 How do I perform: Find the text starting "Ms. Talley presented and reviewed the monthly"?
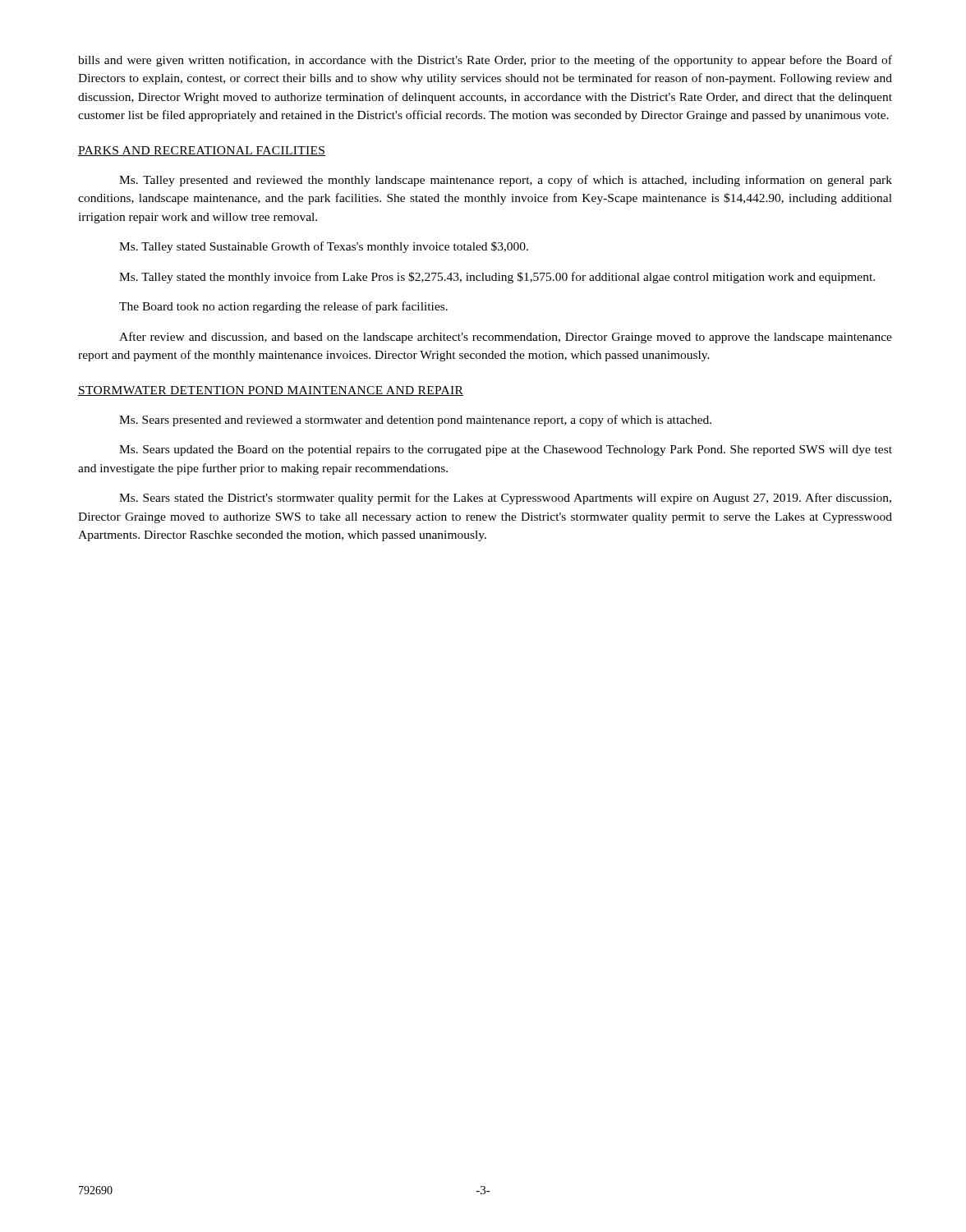pyautogui.click(x=485, y=198)
